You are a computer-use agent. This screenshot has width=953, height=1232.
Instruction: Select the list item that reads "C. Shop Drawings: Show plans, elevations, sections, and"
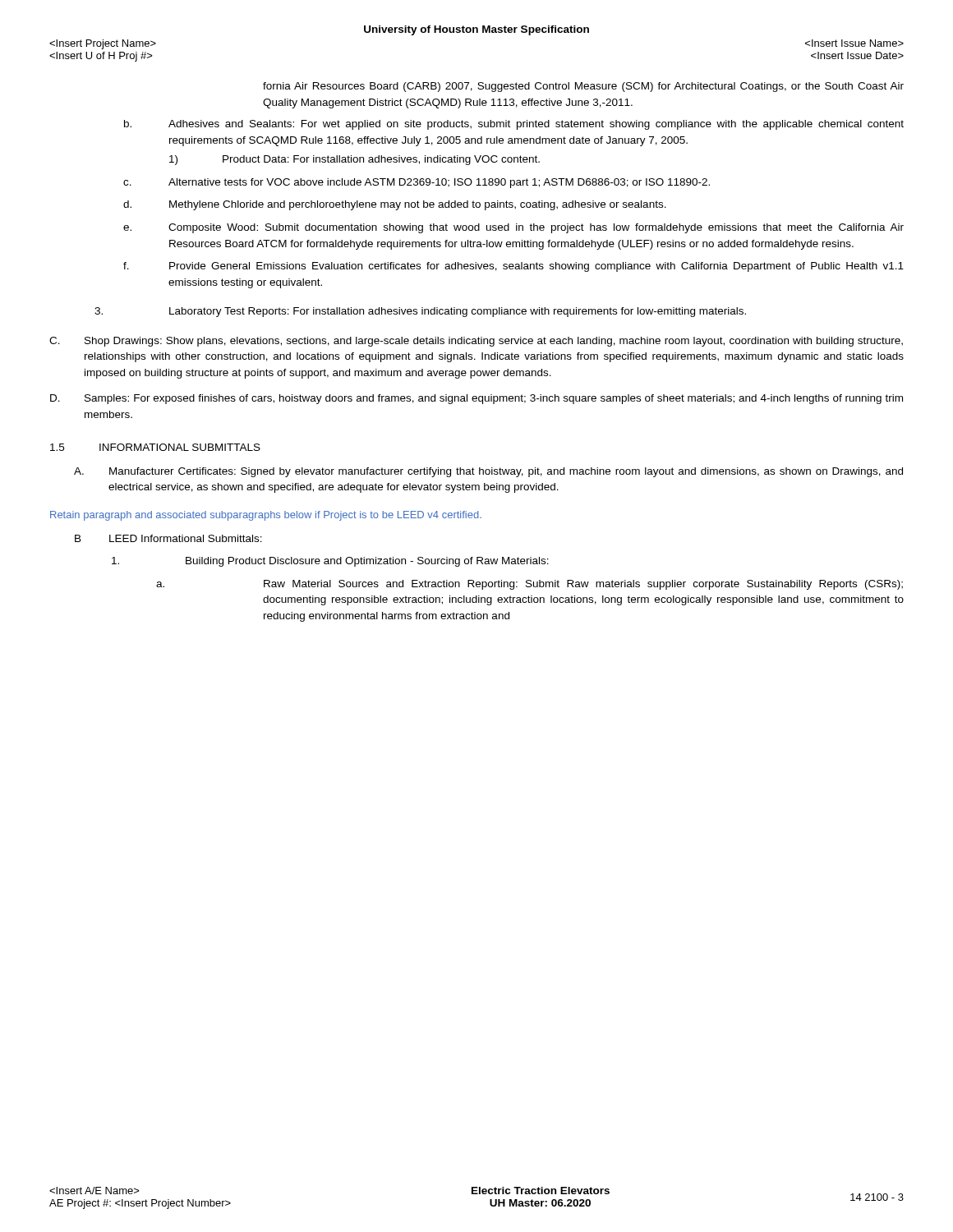point(476,357)
